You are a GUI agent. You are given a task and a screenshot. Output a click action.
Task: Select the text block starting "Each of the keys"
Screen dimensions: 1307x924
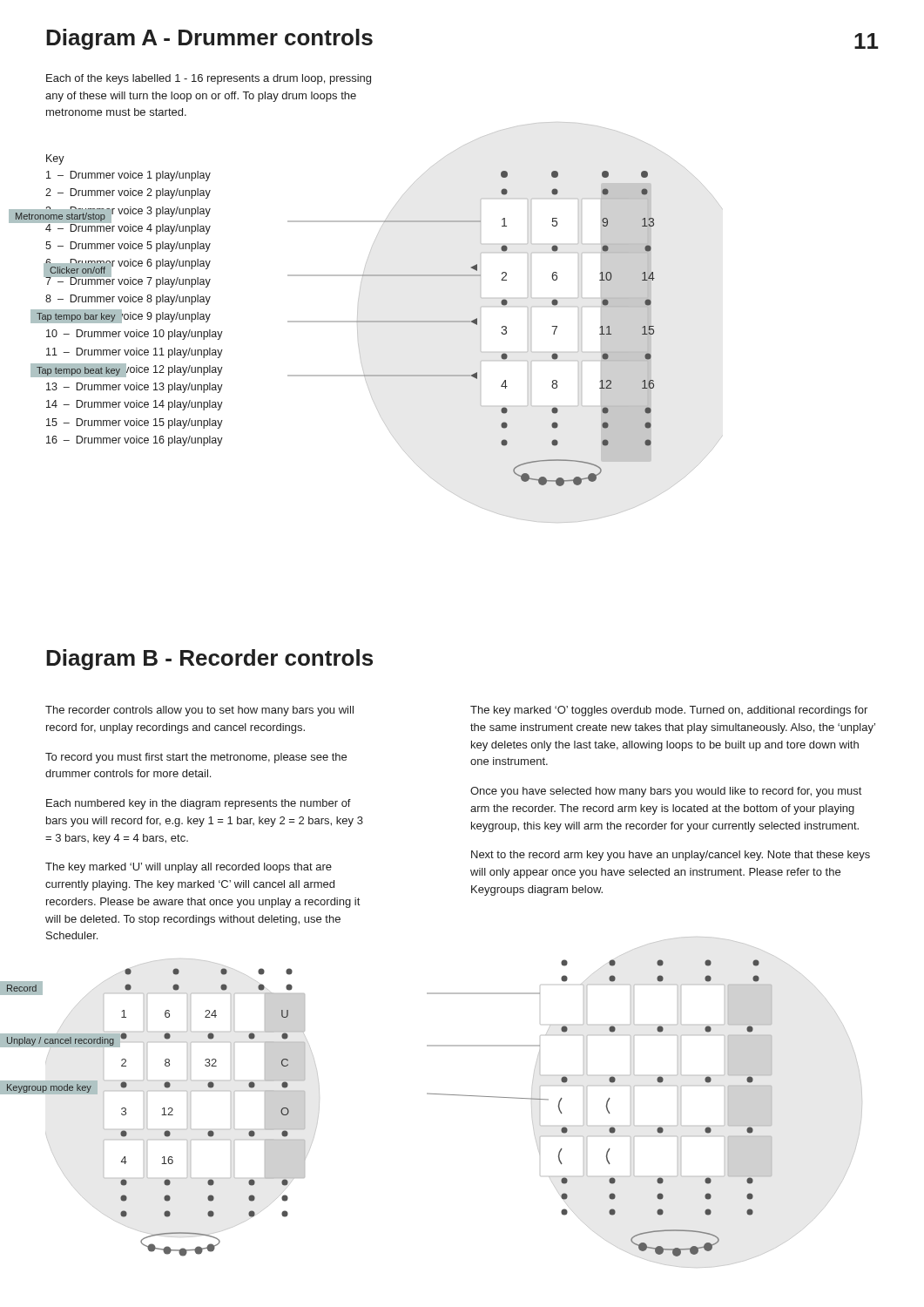pos(209,95)
